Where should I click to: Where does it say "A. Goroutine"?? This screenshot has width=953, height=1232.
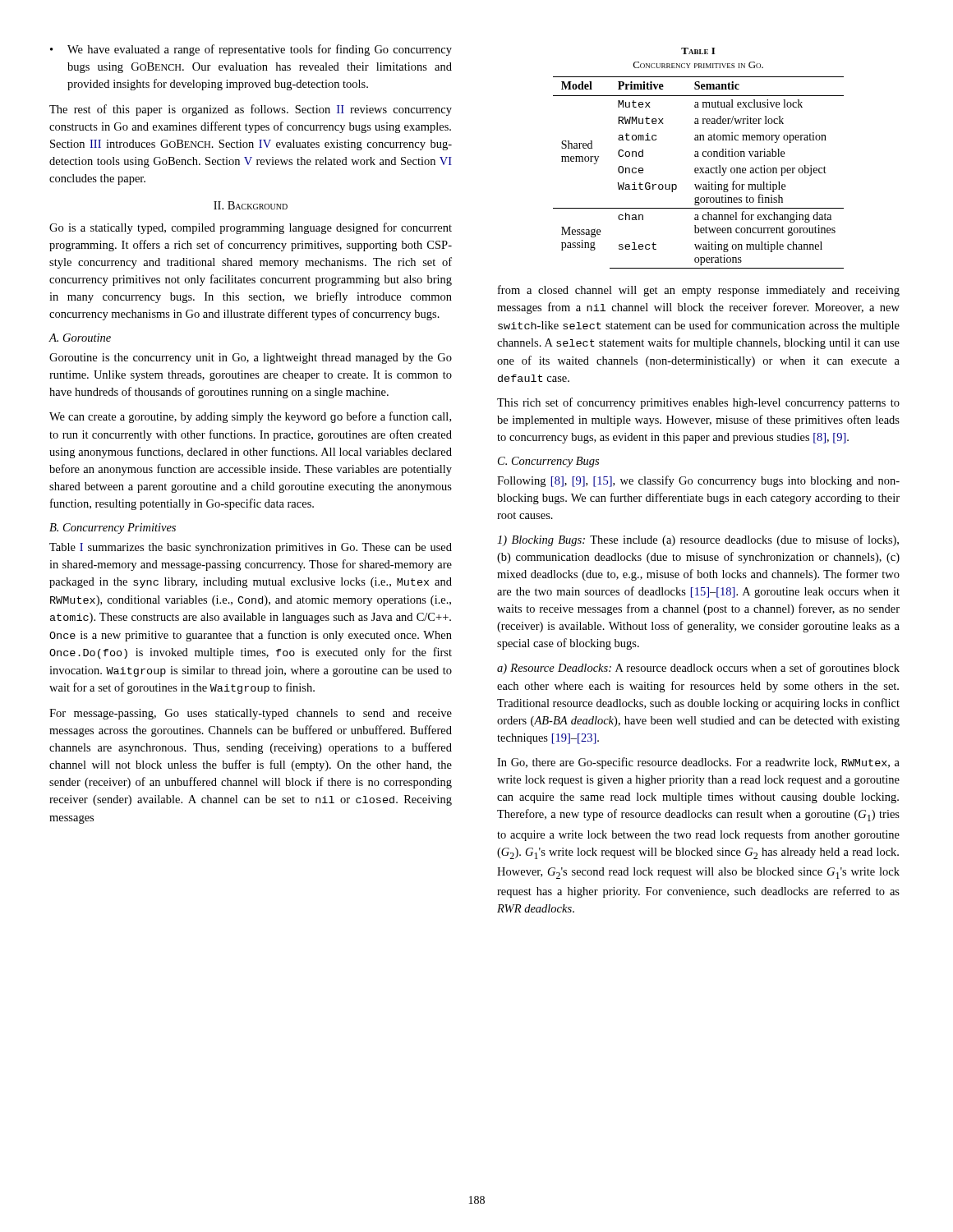pos(80,338)
